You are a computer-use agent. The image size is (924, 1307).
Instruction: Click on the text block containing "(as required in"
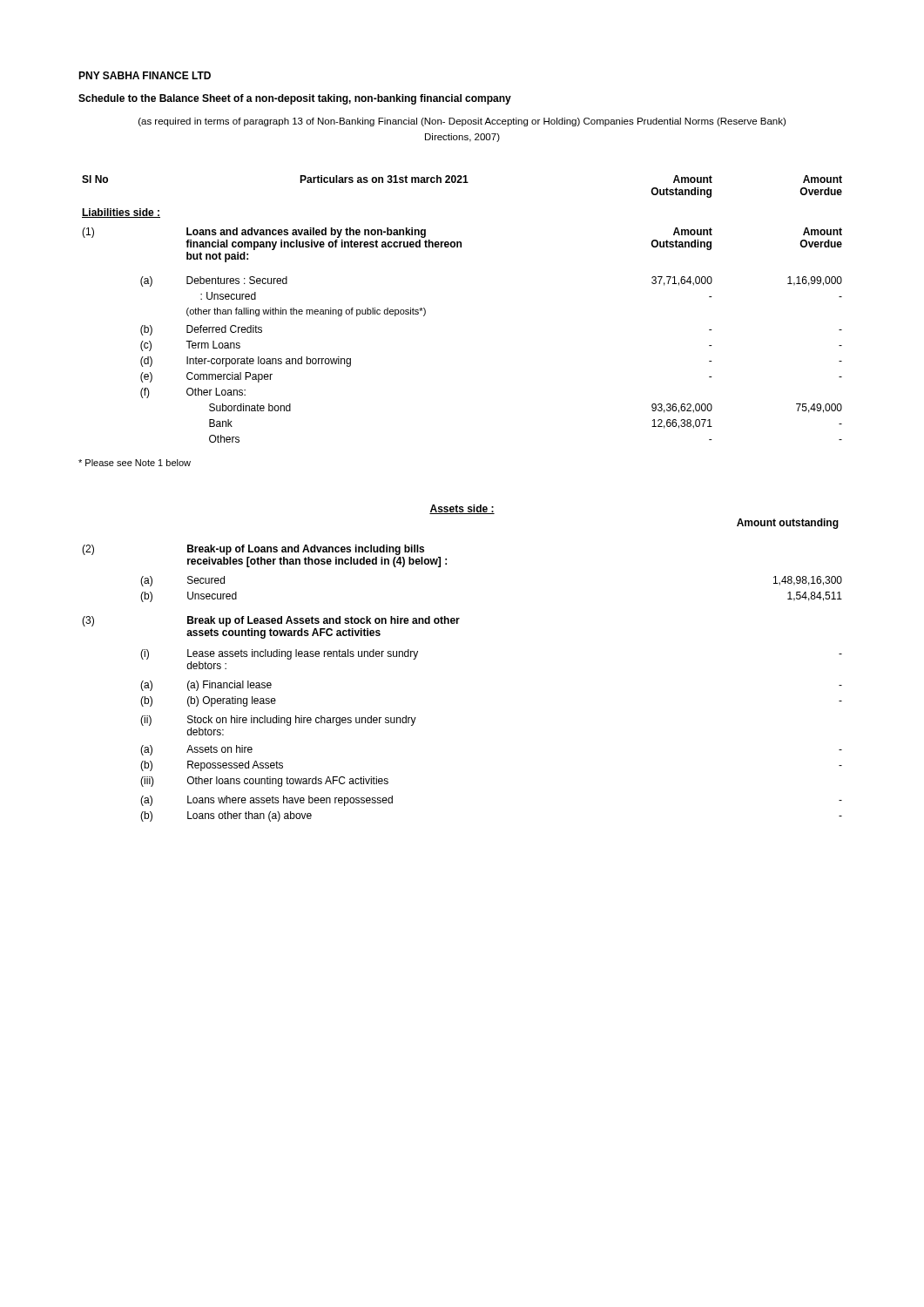pos(462,129)
